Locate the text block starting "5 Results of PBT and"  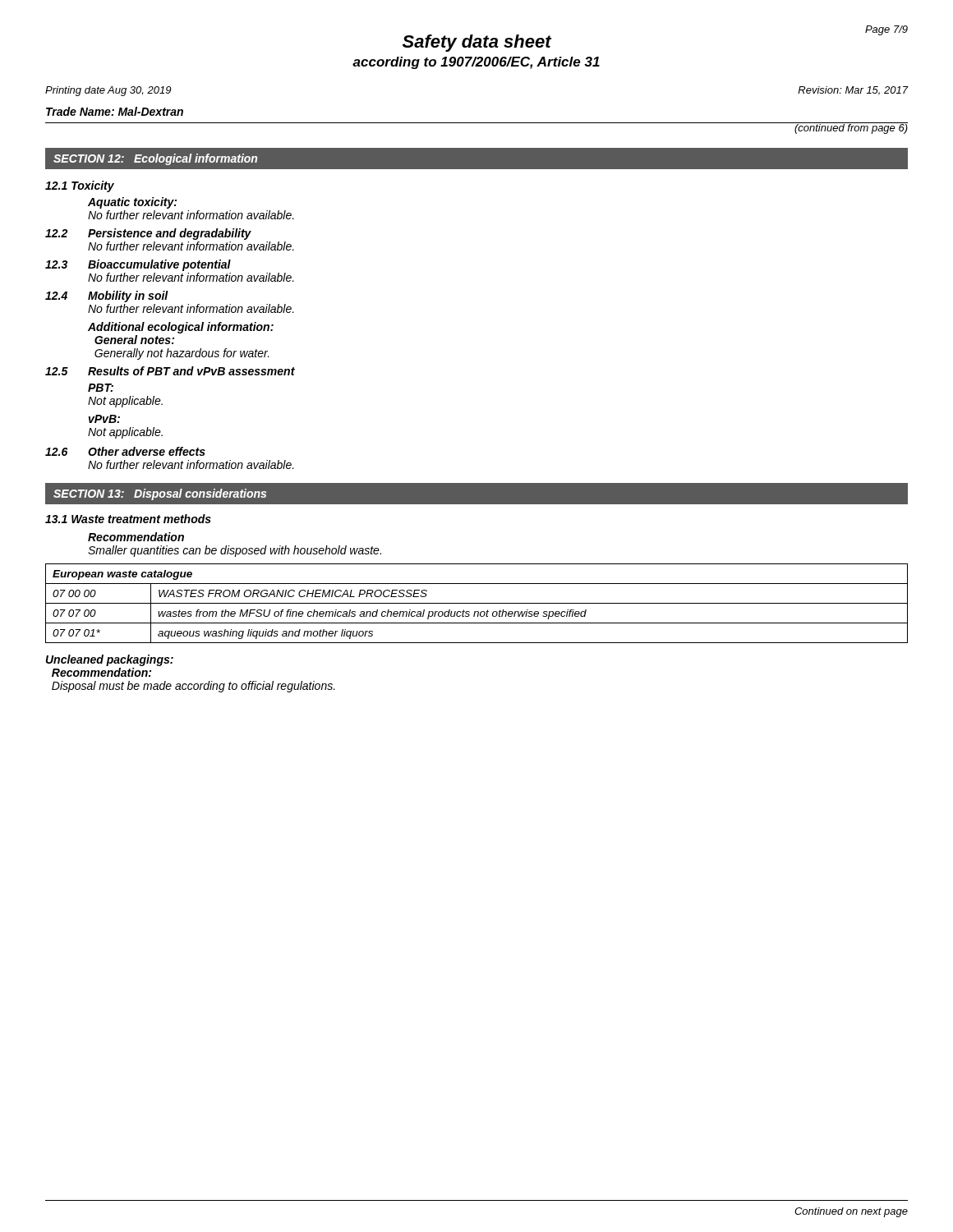pyautogui.click(x=170, y=371)
